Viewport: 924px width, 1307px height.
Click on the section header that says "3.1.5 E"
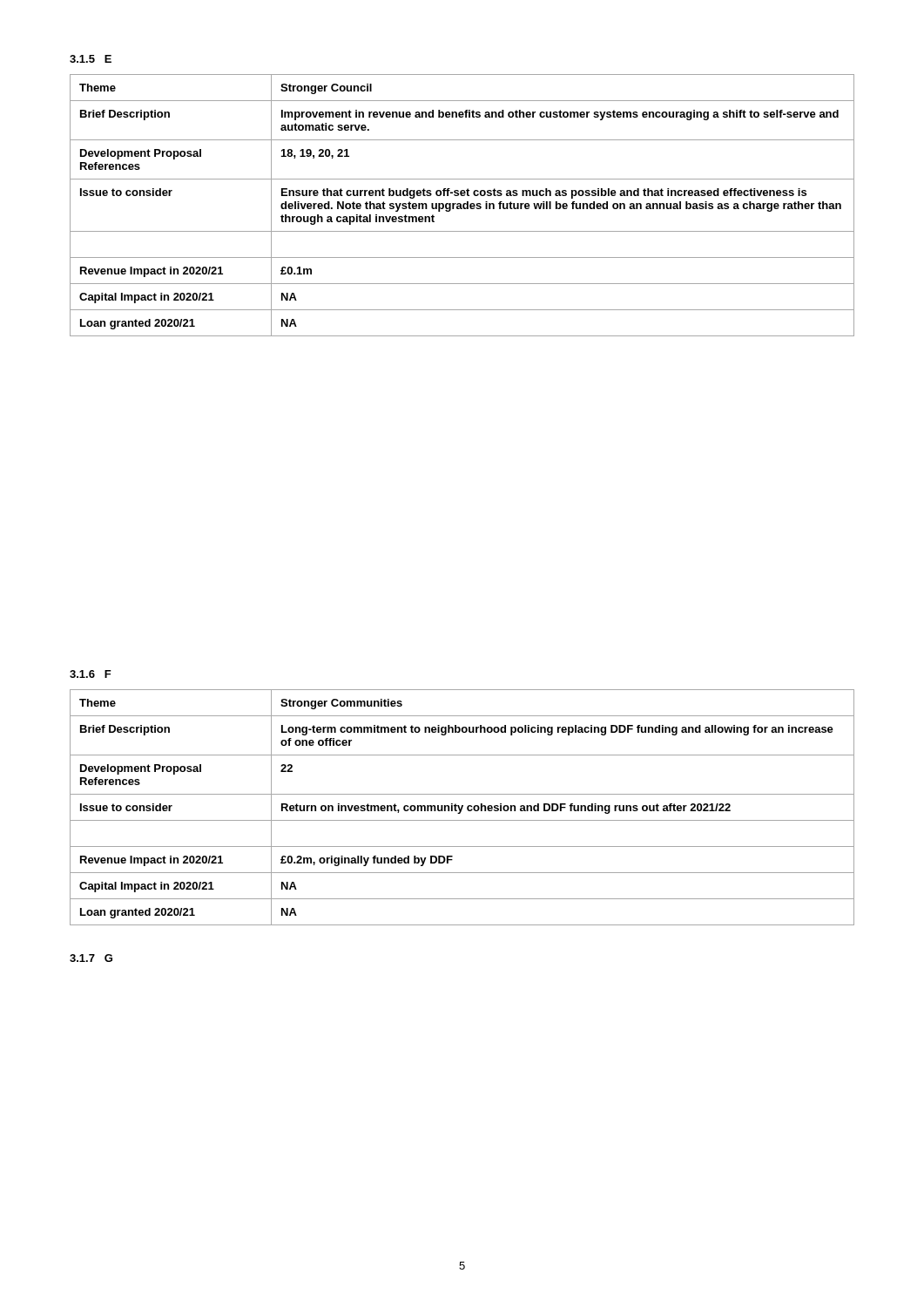91,59
